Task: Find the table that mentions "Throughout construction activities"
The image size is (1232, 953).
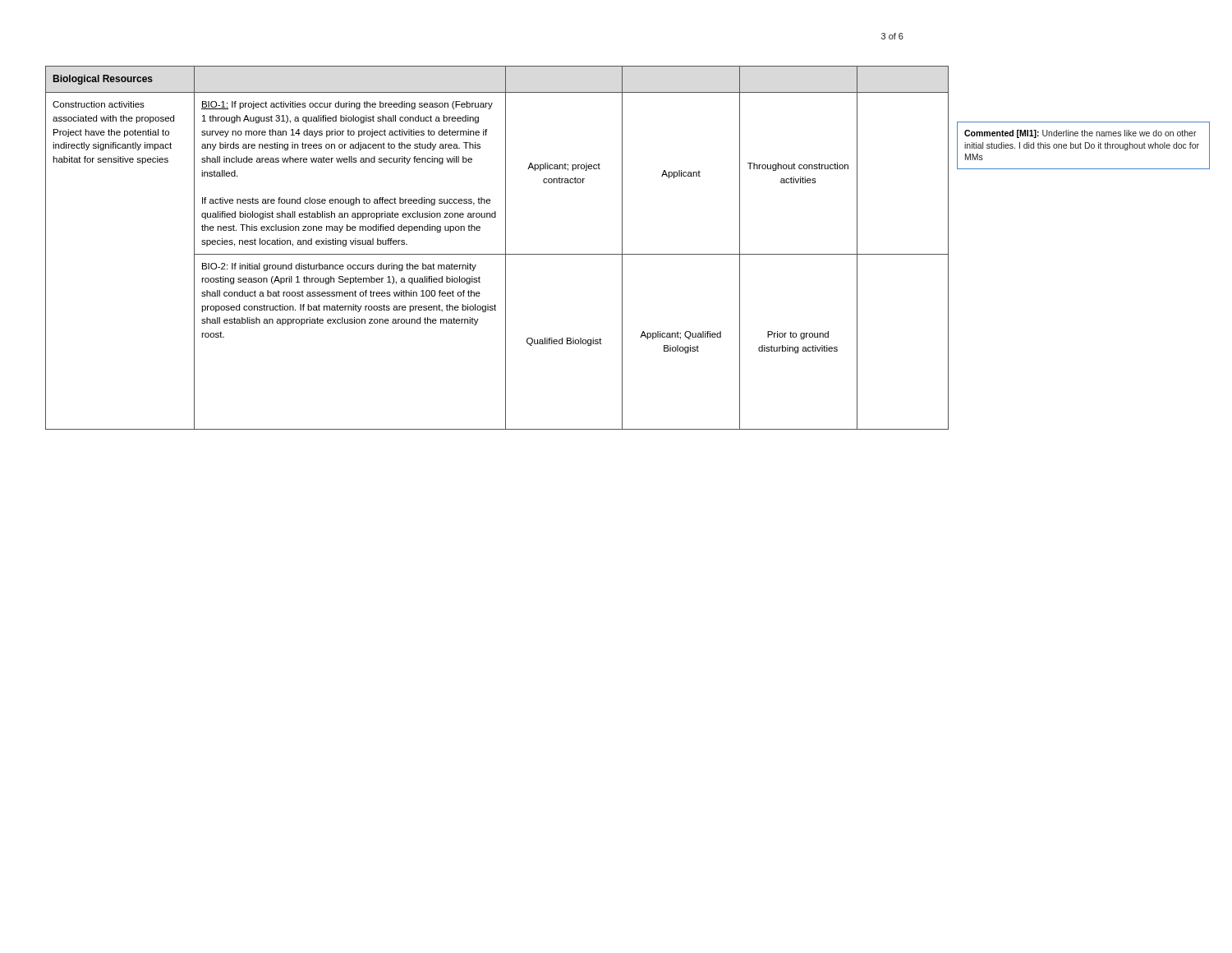Action: (x=497, y=248)
